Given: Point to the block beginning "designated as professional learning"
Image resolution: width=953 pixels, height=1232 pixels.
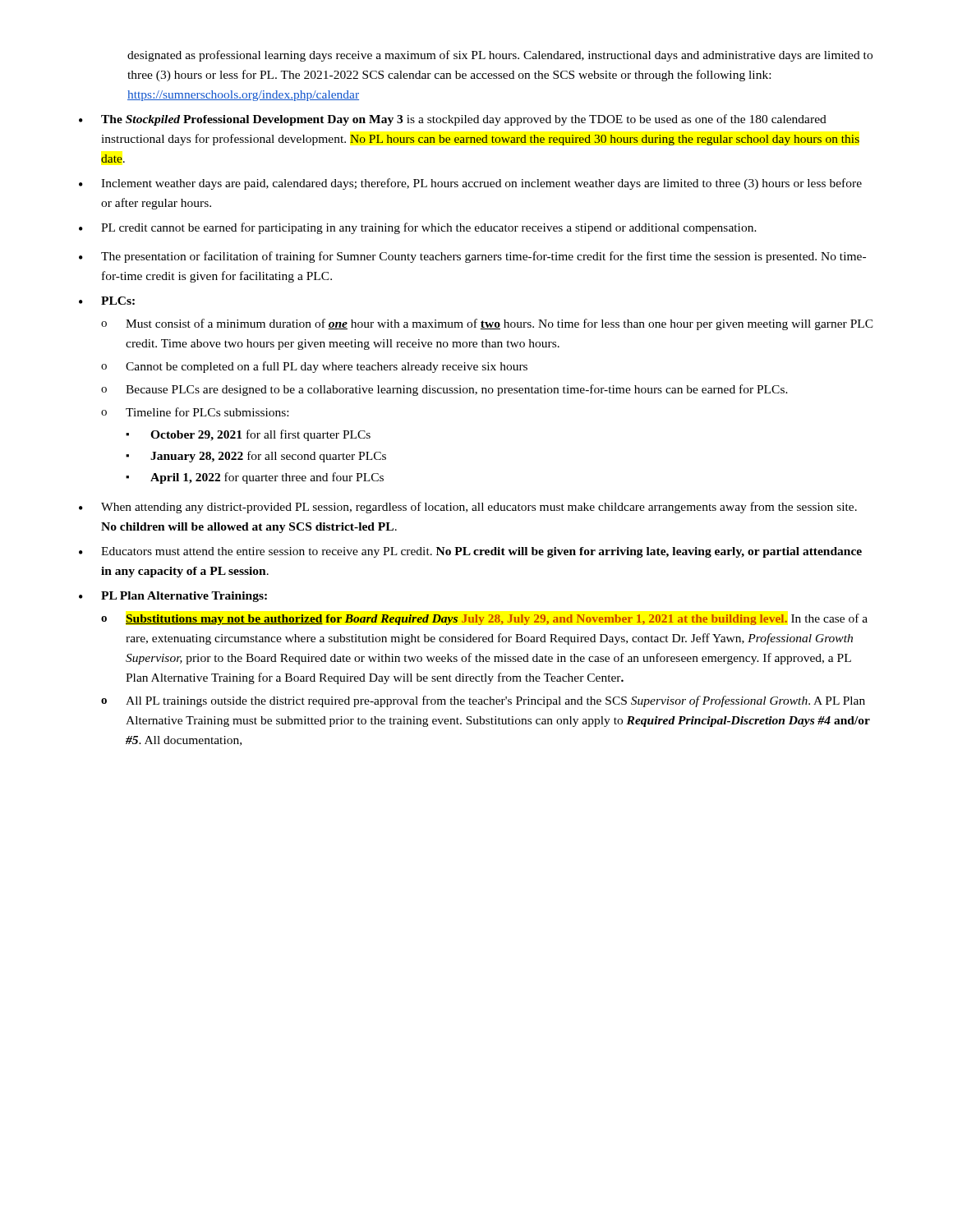Looking at the screenshot, I should tap(500, 74).
